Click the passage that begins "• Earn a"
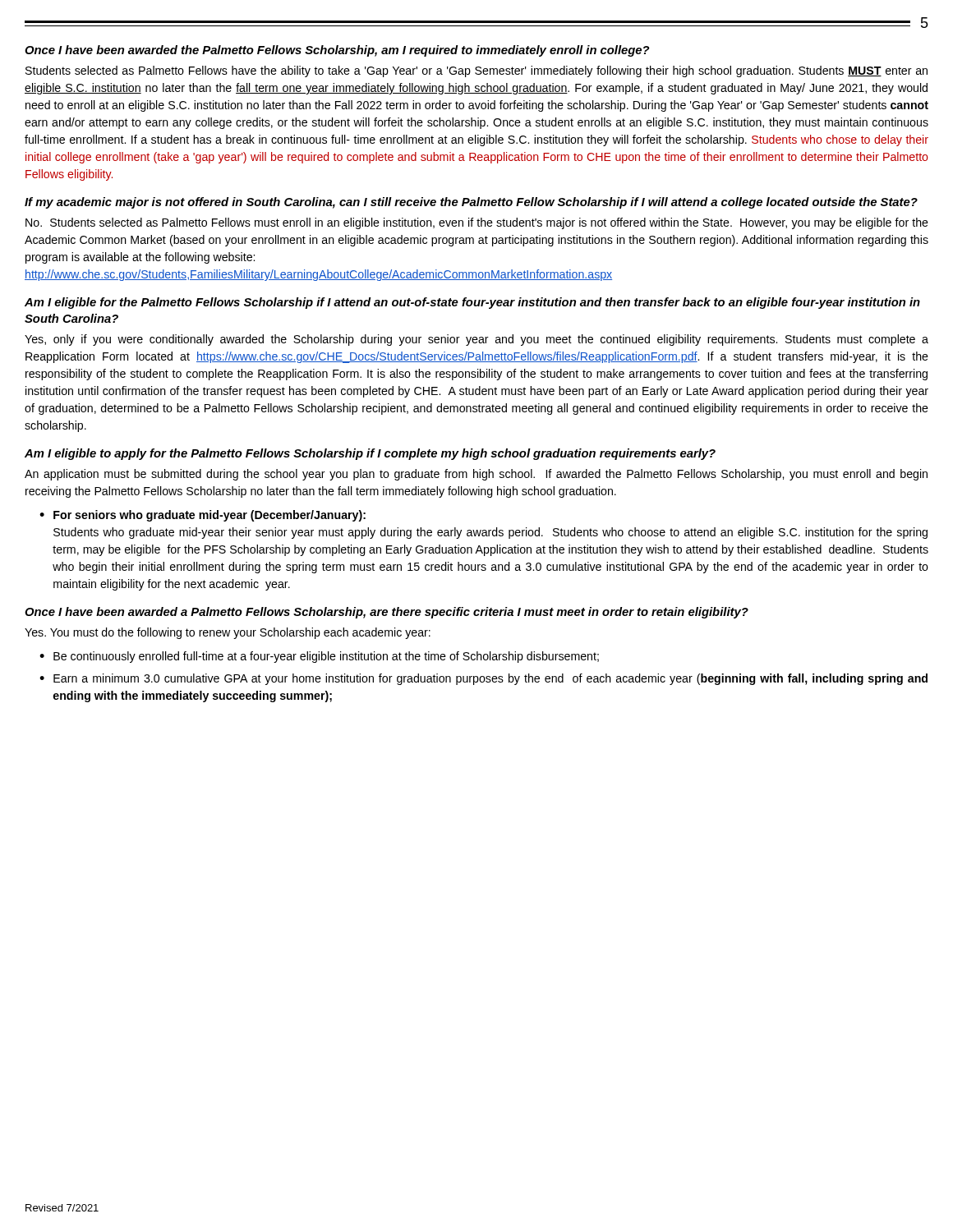The image size is (953, 1232). pyautogui.click(x=484, y=688)
